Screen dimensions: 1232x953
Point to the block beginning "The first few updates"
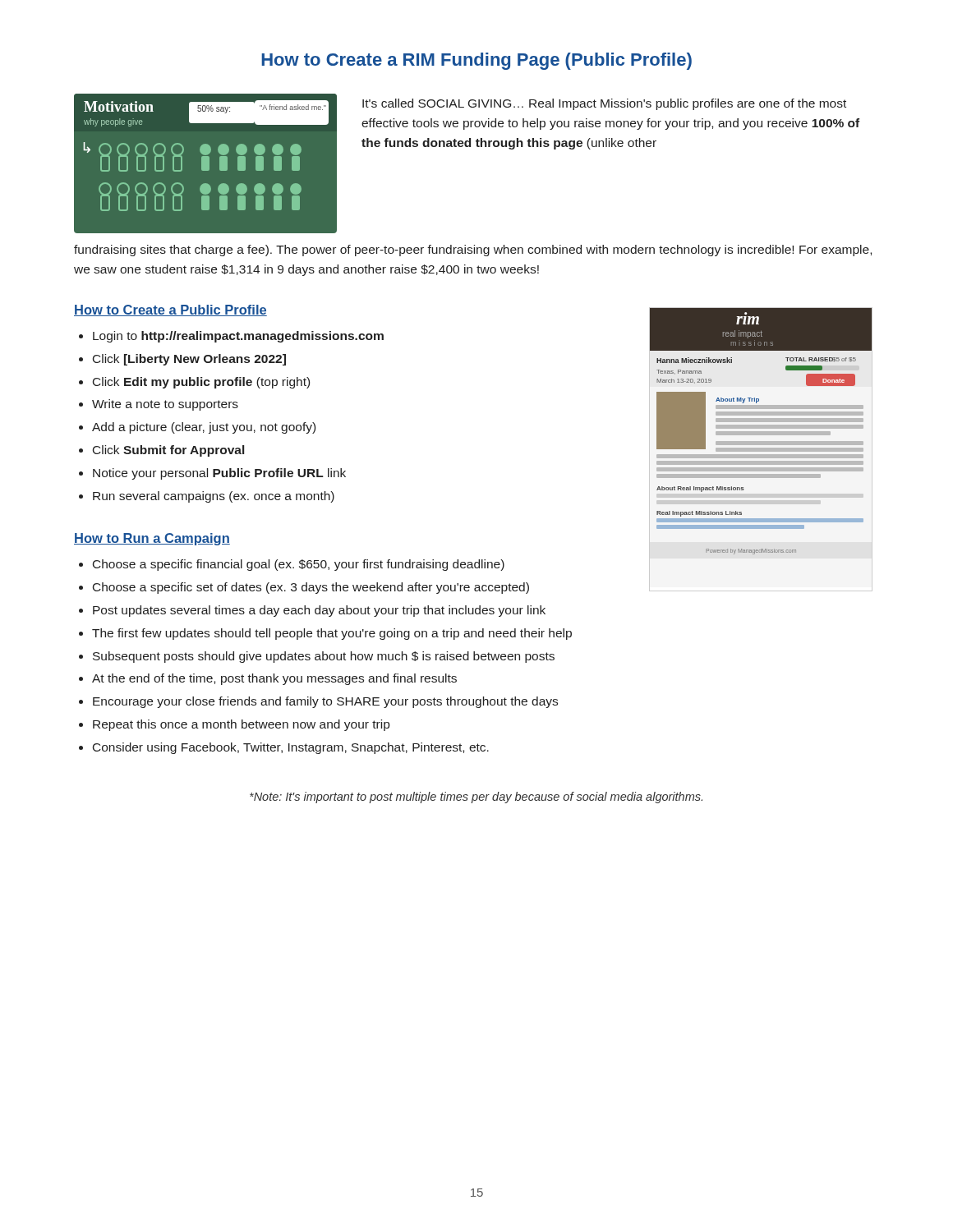pos(332,633)
